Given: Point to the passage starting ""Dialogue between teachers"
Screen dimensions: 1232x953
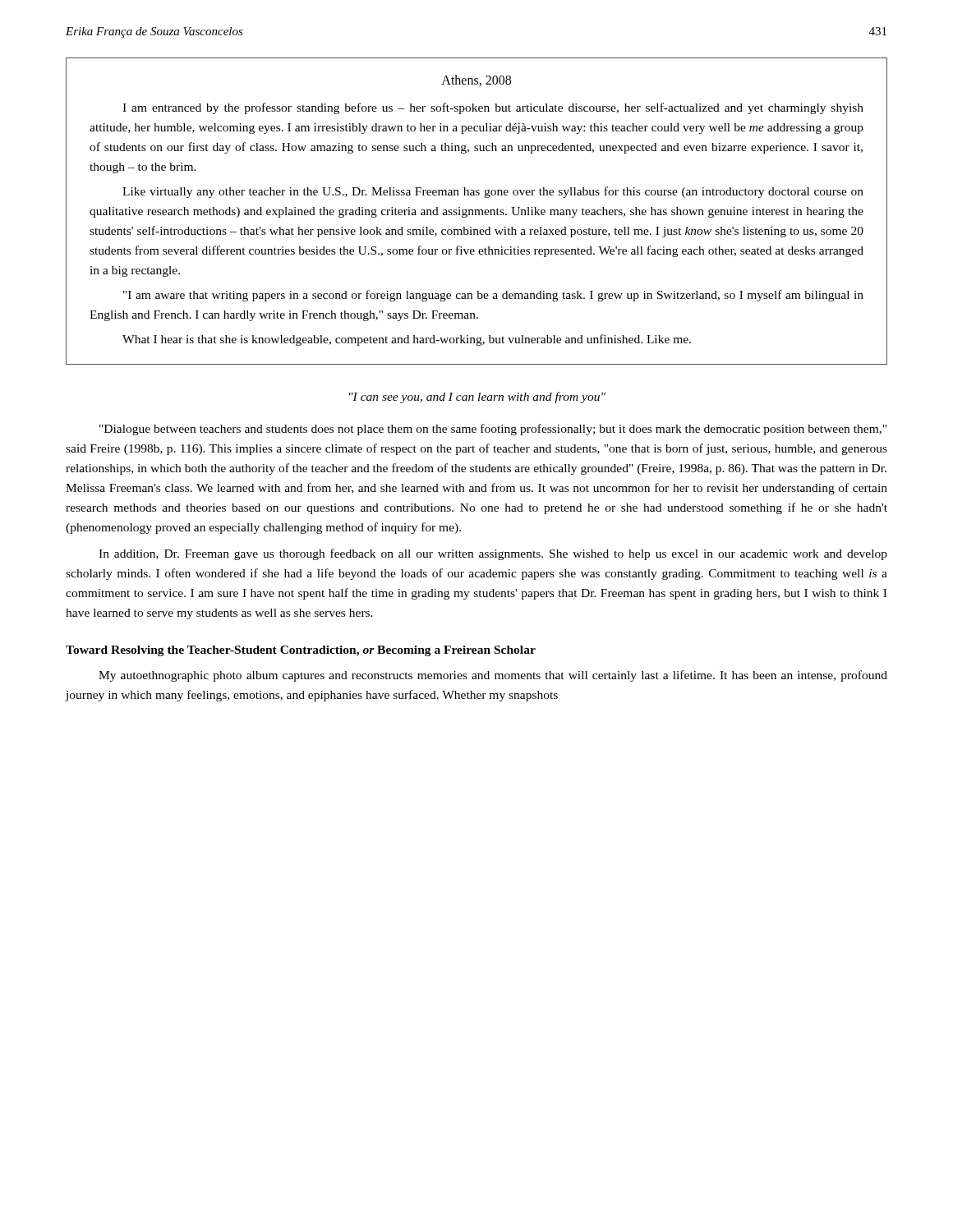Looking at the screenshot, I should (476, 521).
